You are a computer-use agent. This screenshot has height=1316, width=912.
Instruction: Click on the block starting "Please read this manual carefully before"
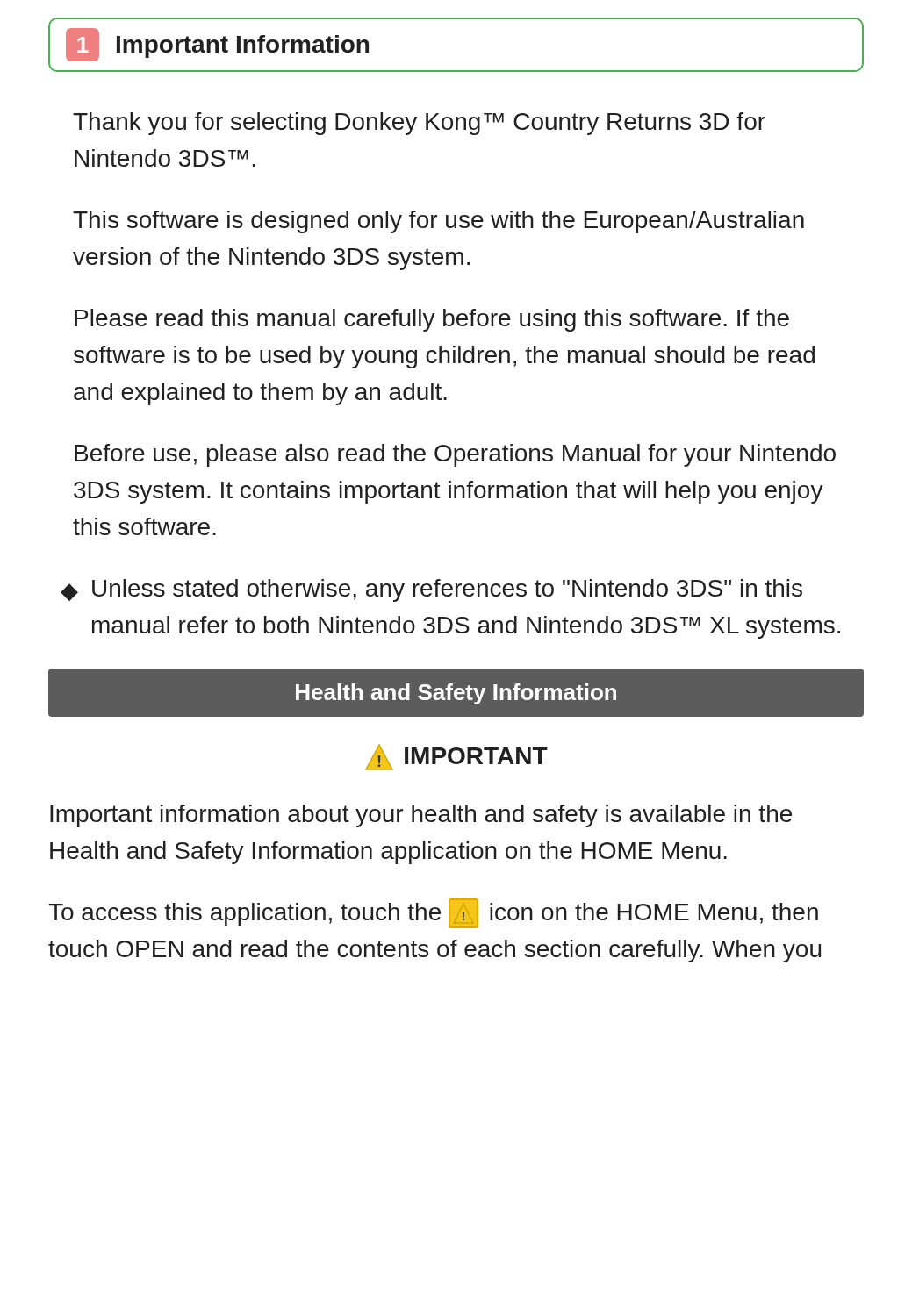(445, 355)
